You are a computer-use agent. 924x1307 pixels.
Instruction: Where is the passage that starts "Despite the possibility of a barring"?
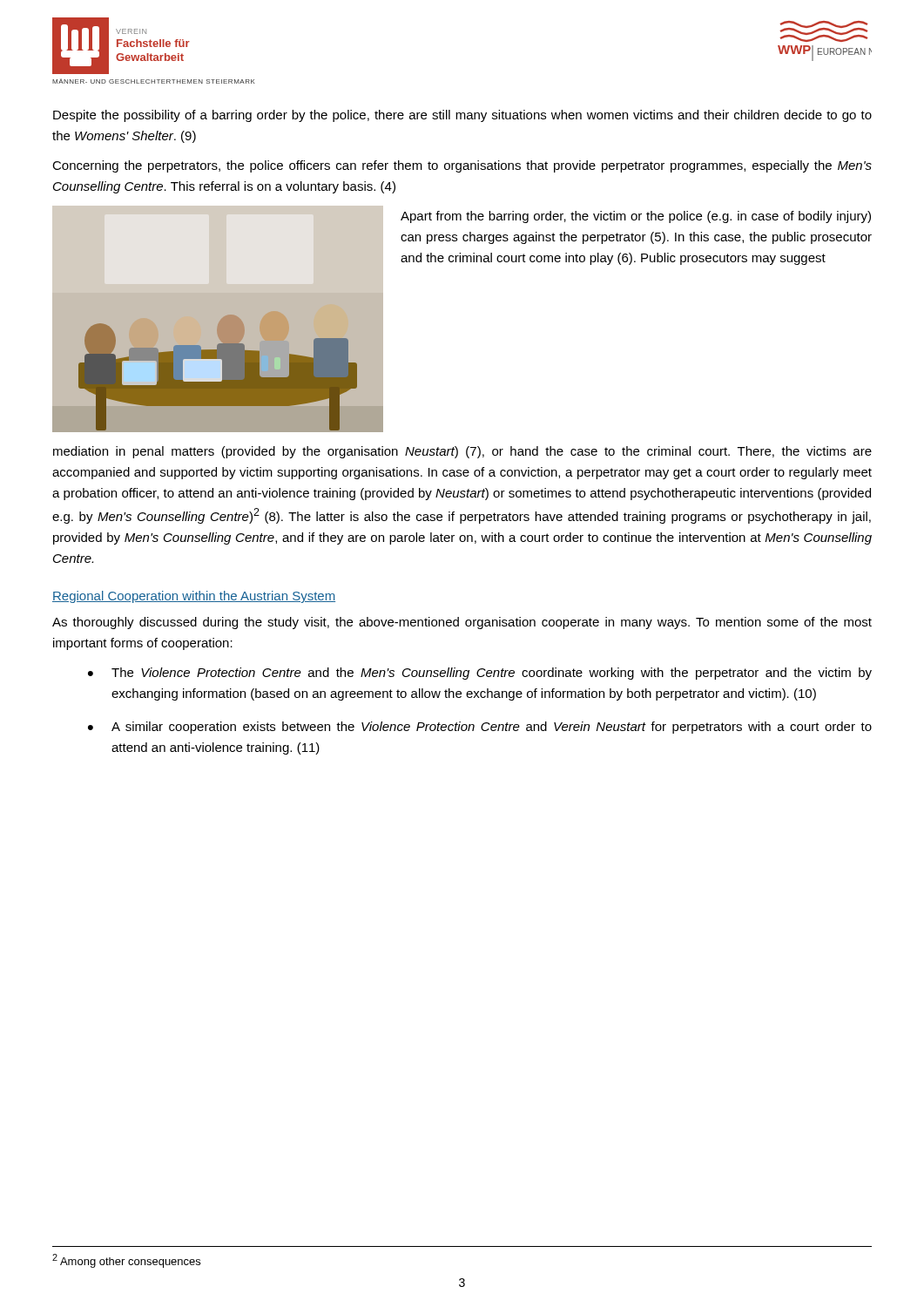(x=462, y=125)
